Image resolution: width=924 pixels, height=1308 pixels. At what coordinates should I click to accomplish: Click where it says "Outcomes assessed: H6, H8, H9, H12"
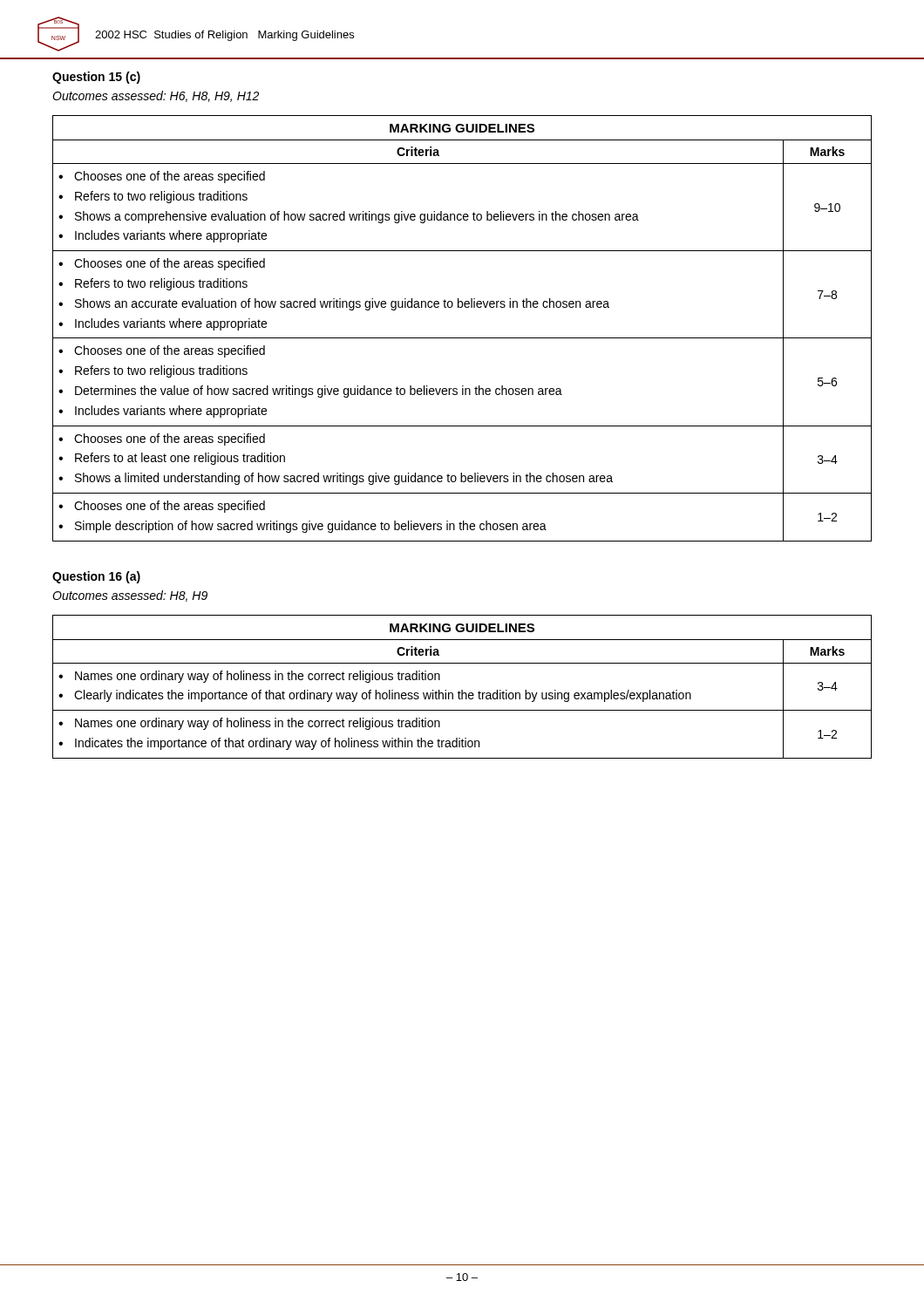(x=156, y=96)
